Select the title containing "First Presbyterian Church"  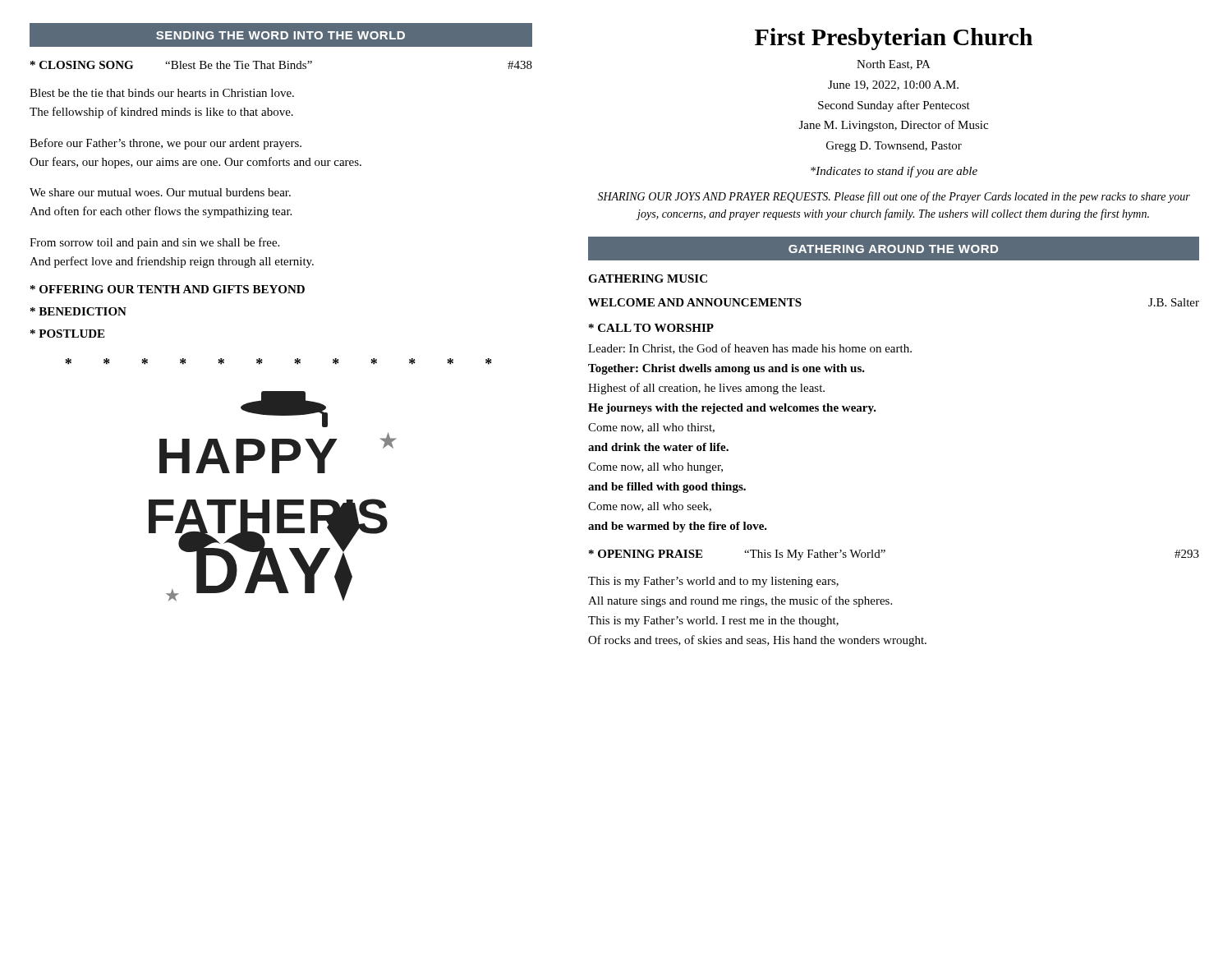(x=894, y=37)
